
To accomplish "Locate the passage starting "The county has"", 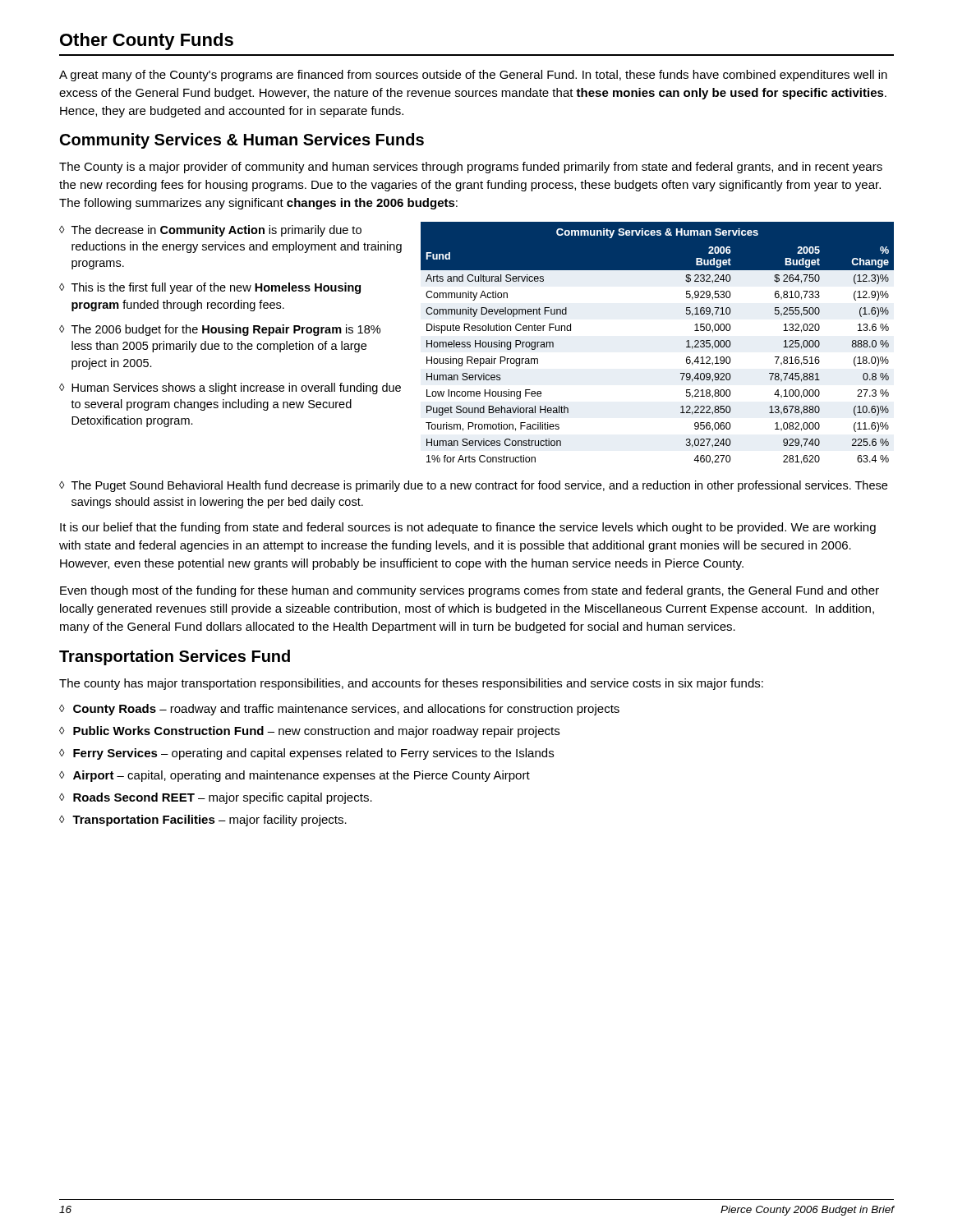I will click(412, 683).
